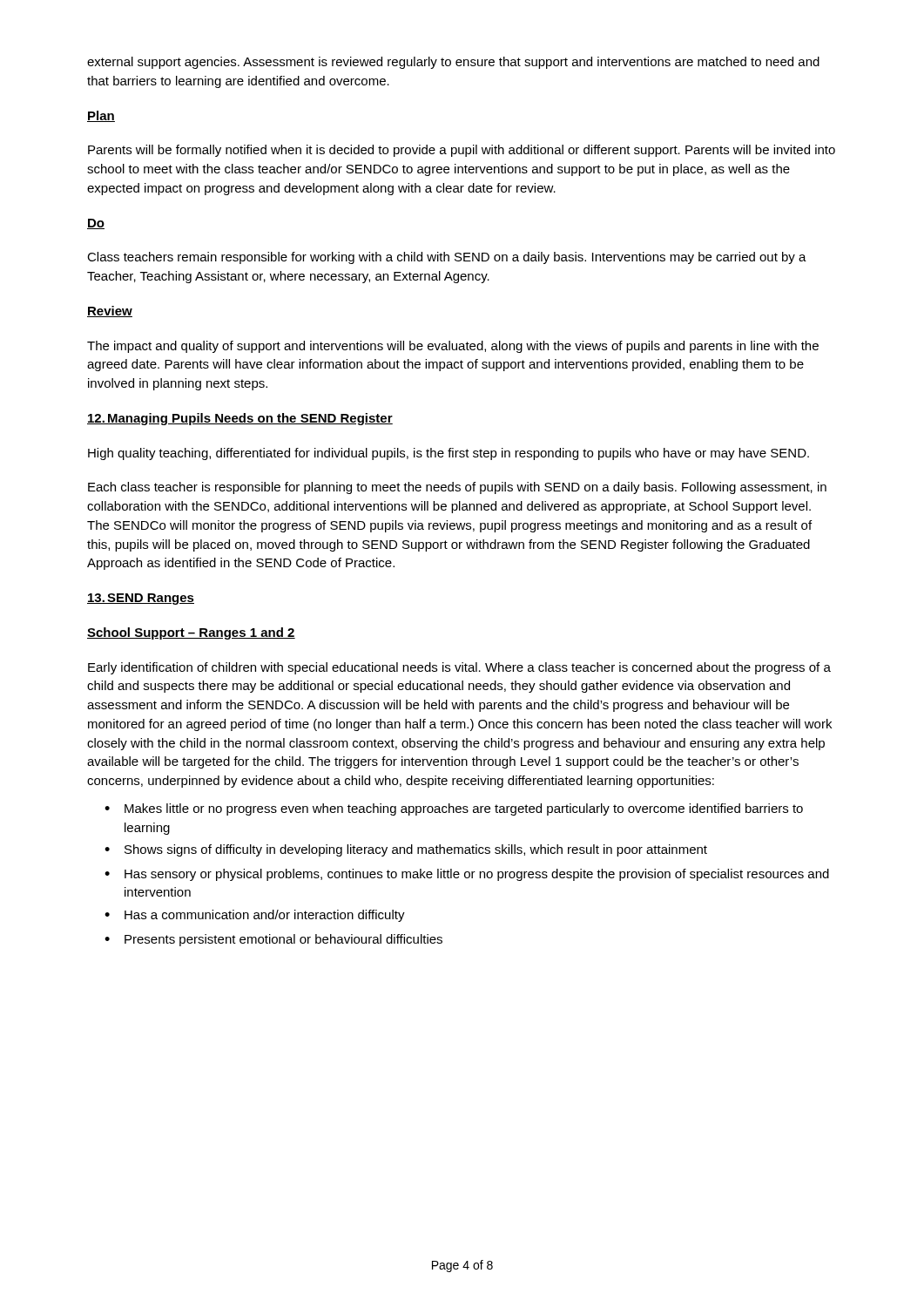This screenshot has width=924, height=1307.
Task: Find the element starting "external support agencies. Assessment is reviewed regularly to"
Action: pos(453,71)
